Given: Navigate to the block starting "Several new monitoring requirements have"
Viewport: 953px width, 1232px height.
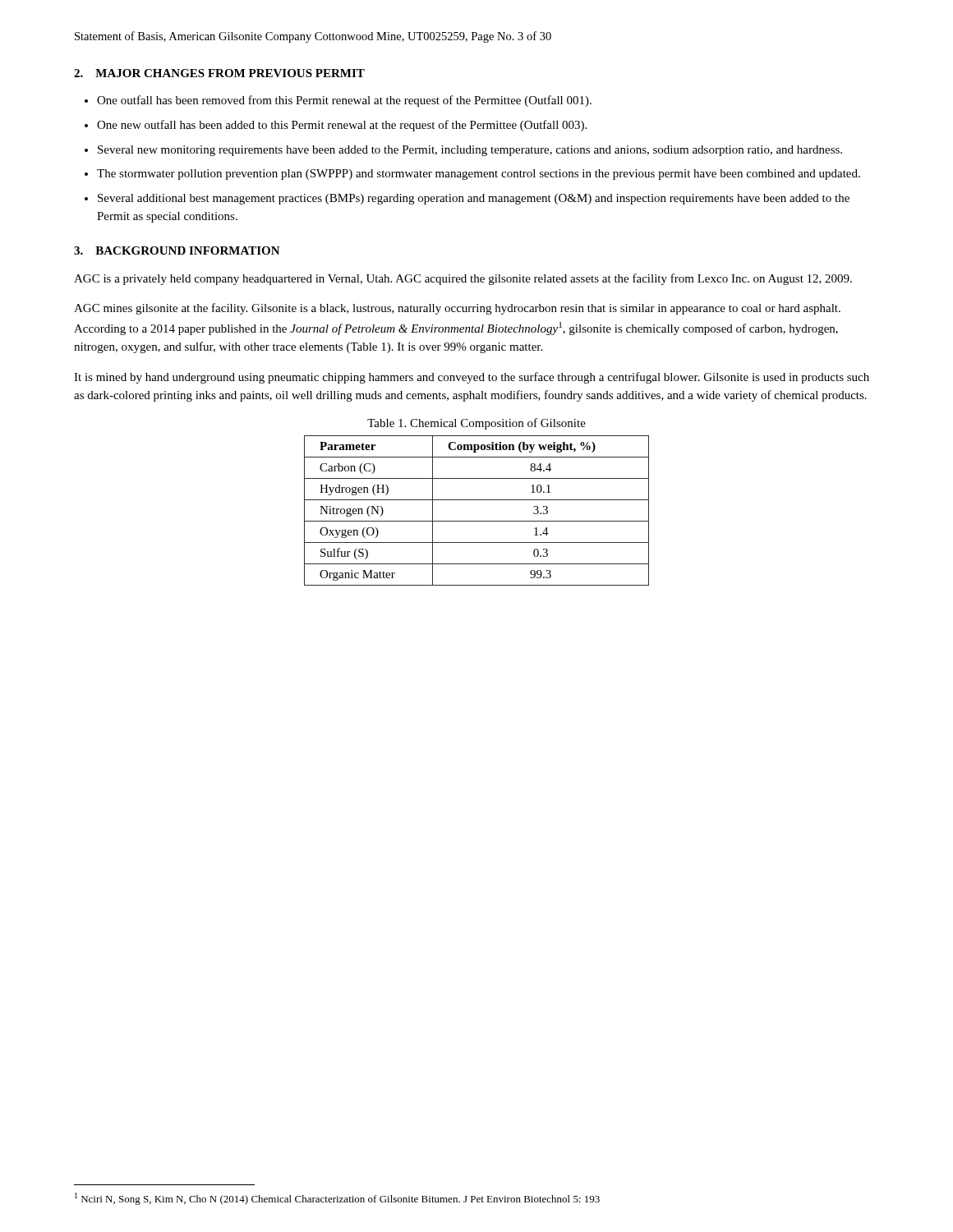Looking at the screenshot, I should coord(470,149).
